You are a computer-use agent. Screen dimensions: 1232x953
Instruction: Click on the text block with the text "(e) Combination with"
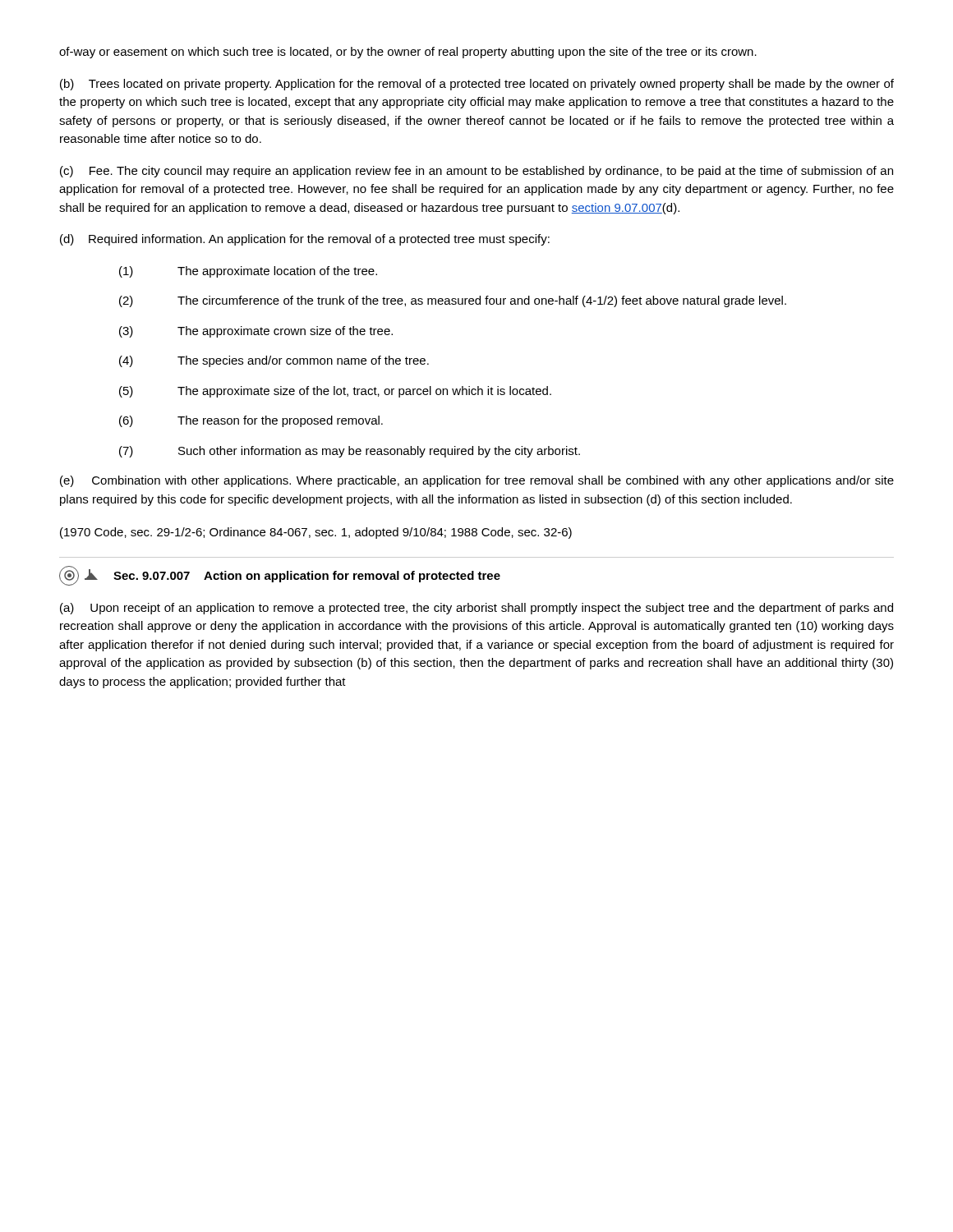click(x=476, y=489)
